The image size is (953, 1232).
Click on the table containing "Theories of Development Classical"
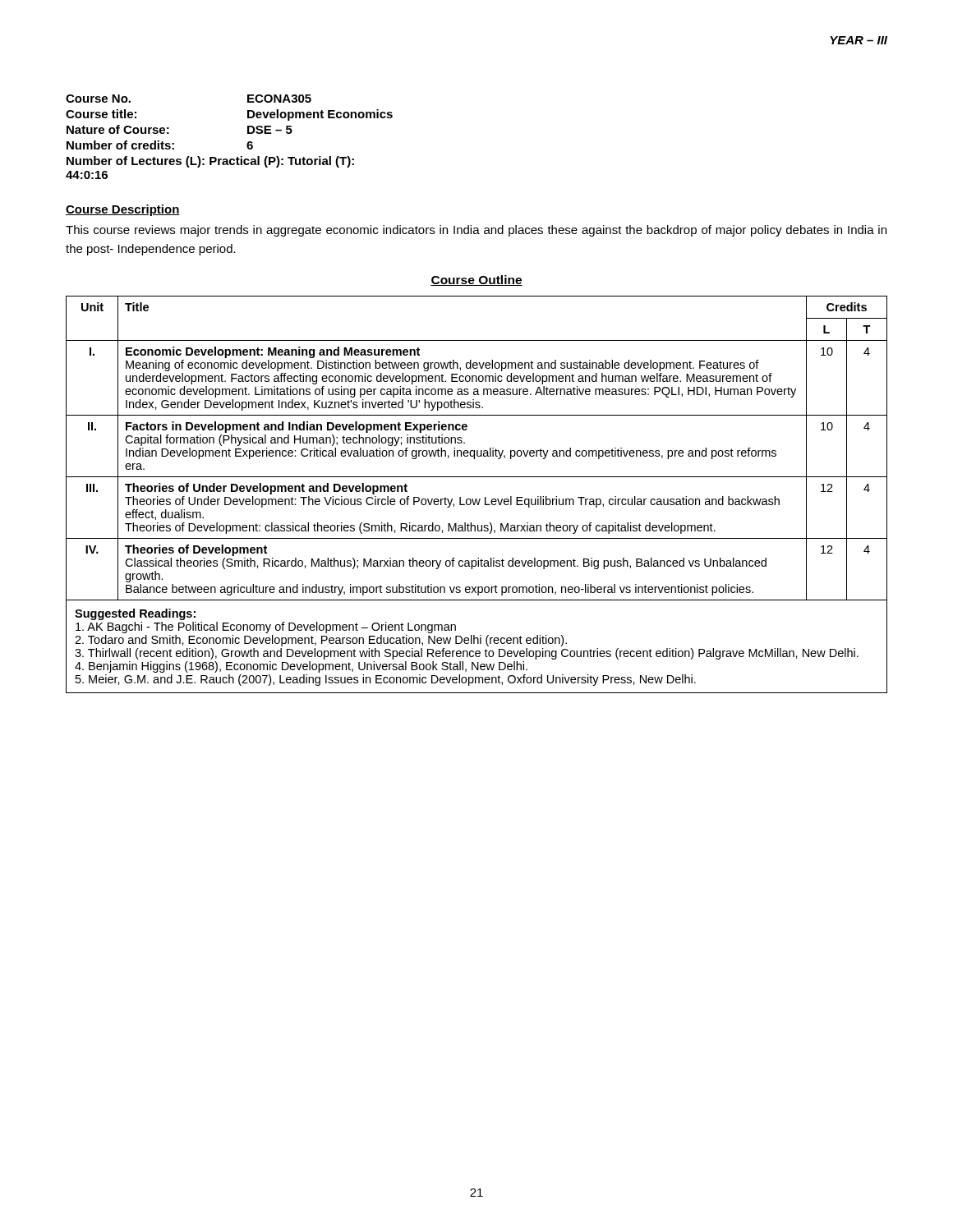(476, 494)
